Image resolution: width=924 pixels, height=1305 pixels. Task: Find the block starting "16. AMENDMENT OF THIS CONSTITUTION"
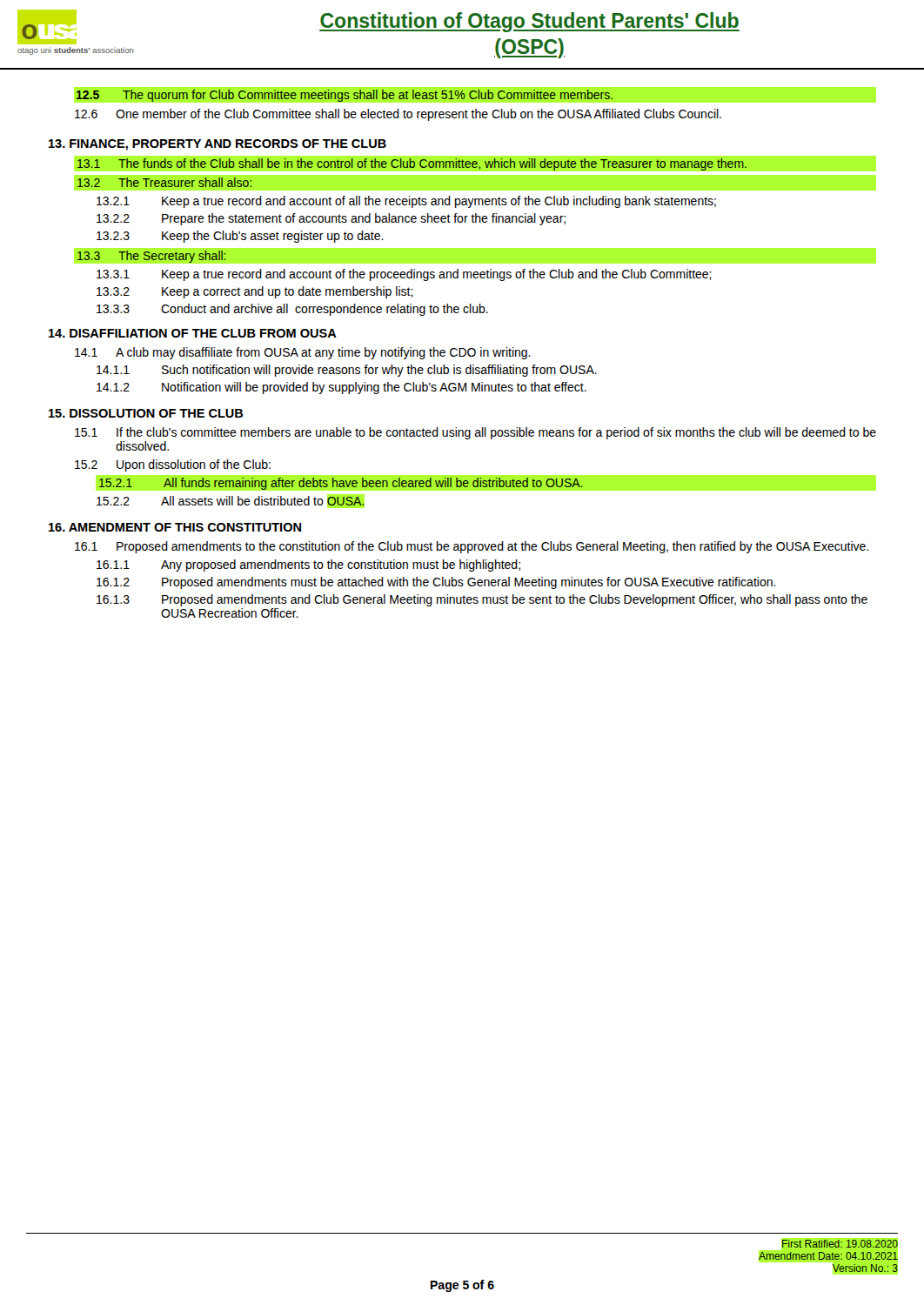(175, 527)
